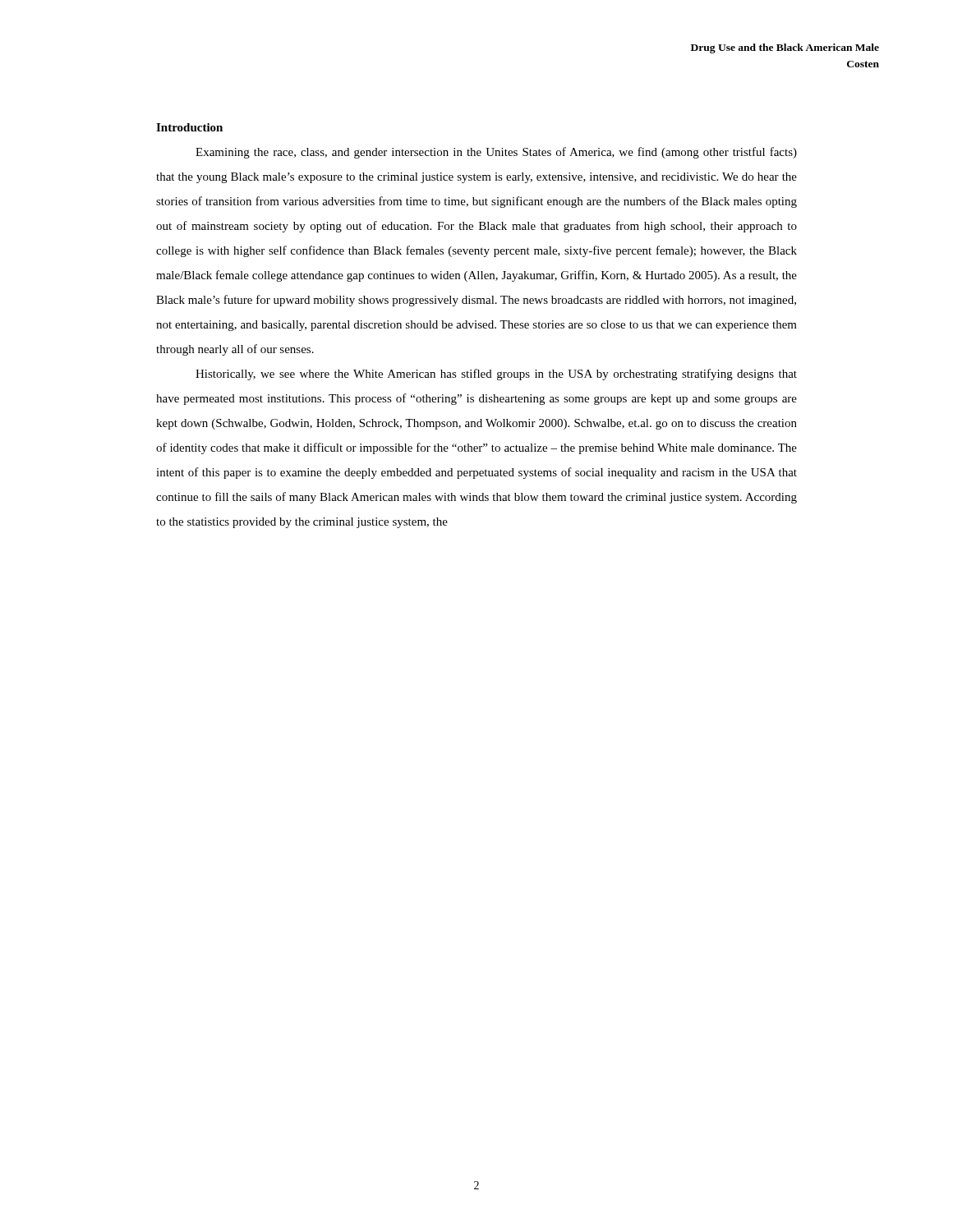Find the block on this page that starts "Examining the race, class, and"
Viewport: 953px width, 1232px height.
point(476,251)
